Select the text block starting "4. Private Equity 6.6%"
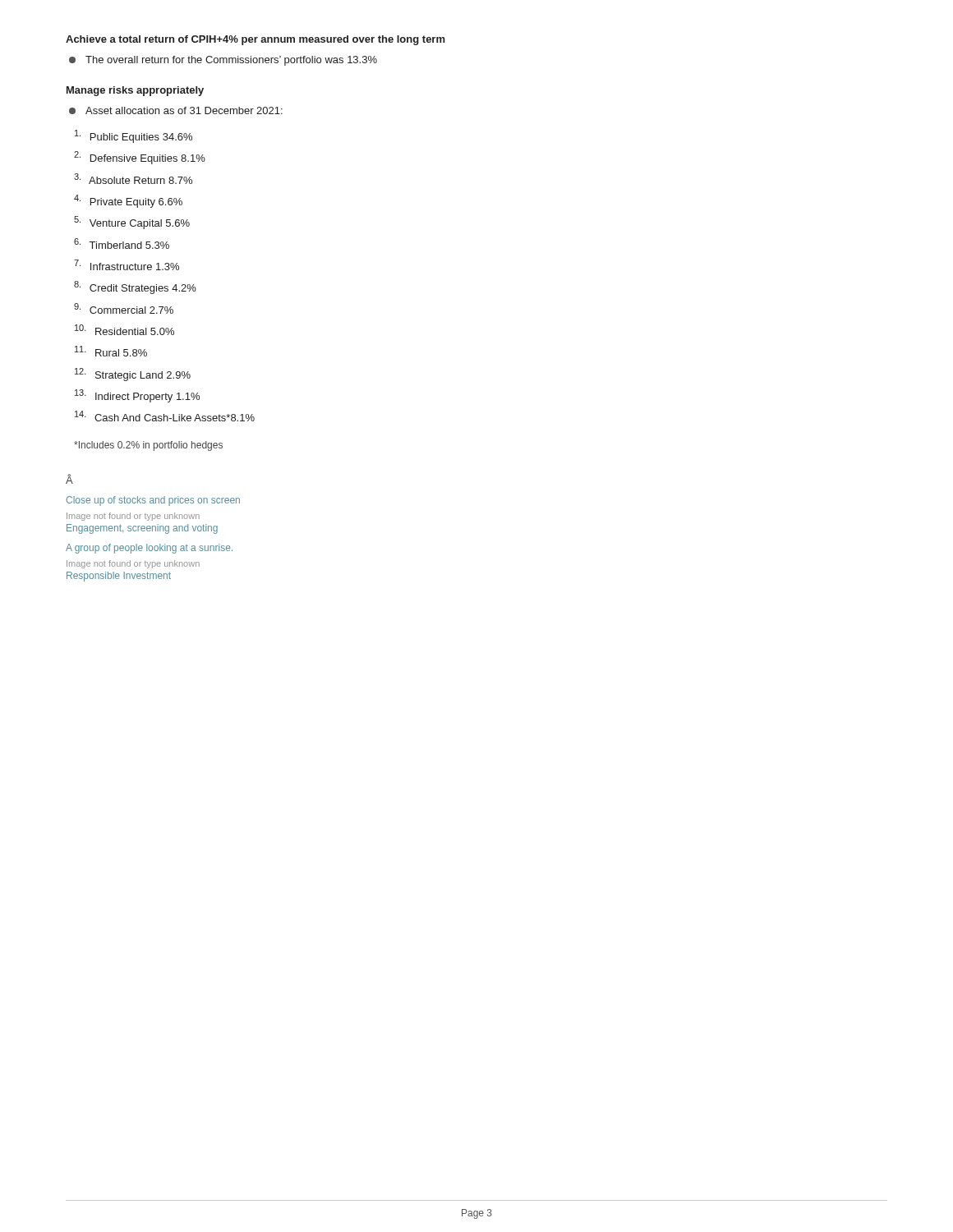 (128, 201)
